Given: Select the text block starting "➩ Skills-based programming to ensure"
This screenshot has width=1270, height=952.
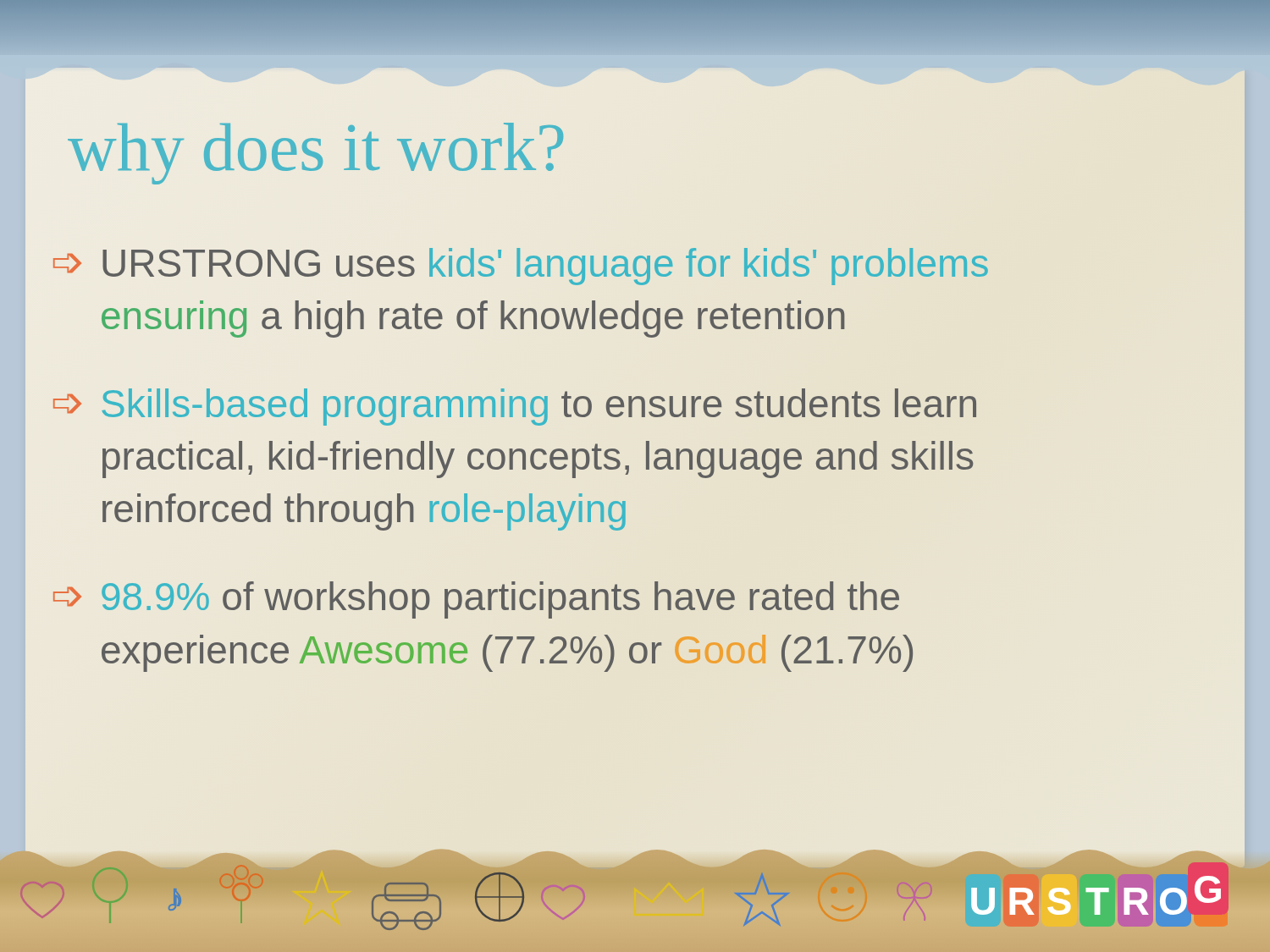Looking at the screenshot, I should point(515,456).
